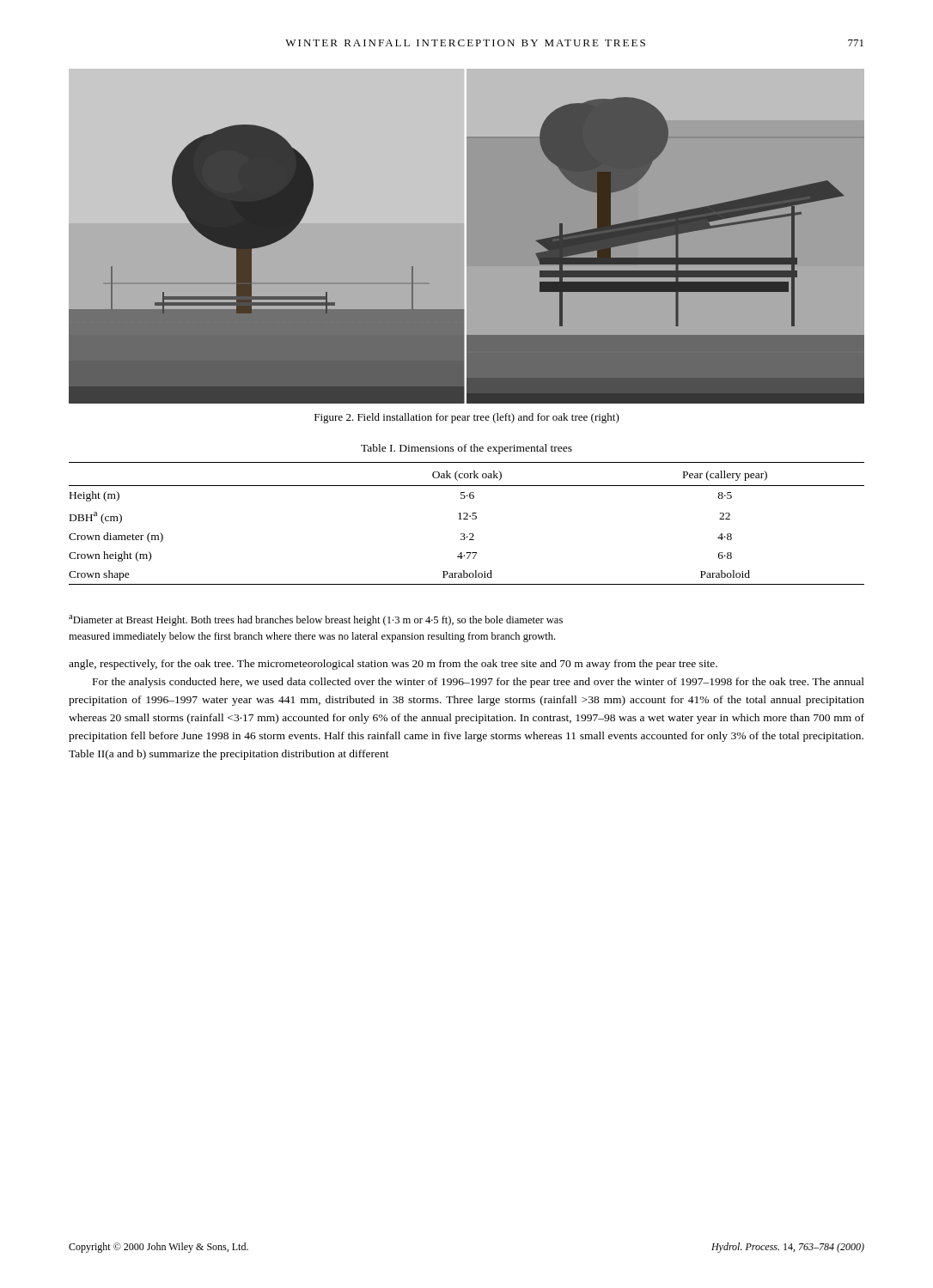Click on the region starting "aDiameter at Breast Height. Both trees had"
This screenshot has height=1288, width=933.
316,627
